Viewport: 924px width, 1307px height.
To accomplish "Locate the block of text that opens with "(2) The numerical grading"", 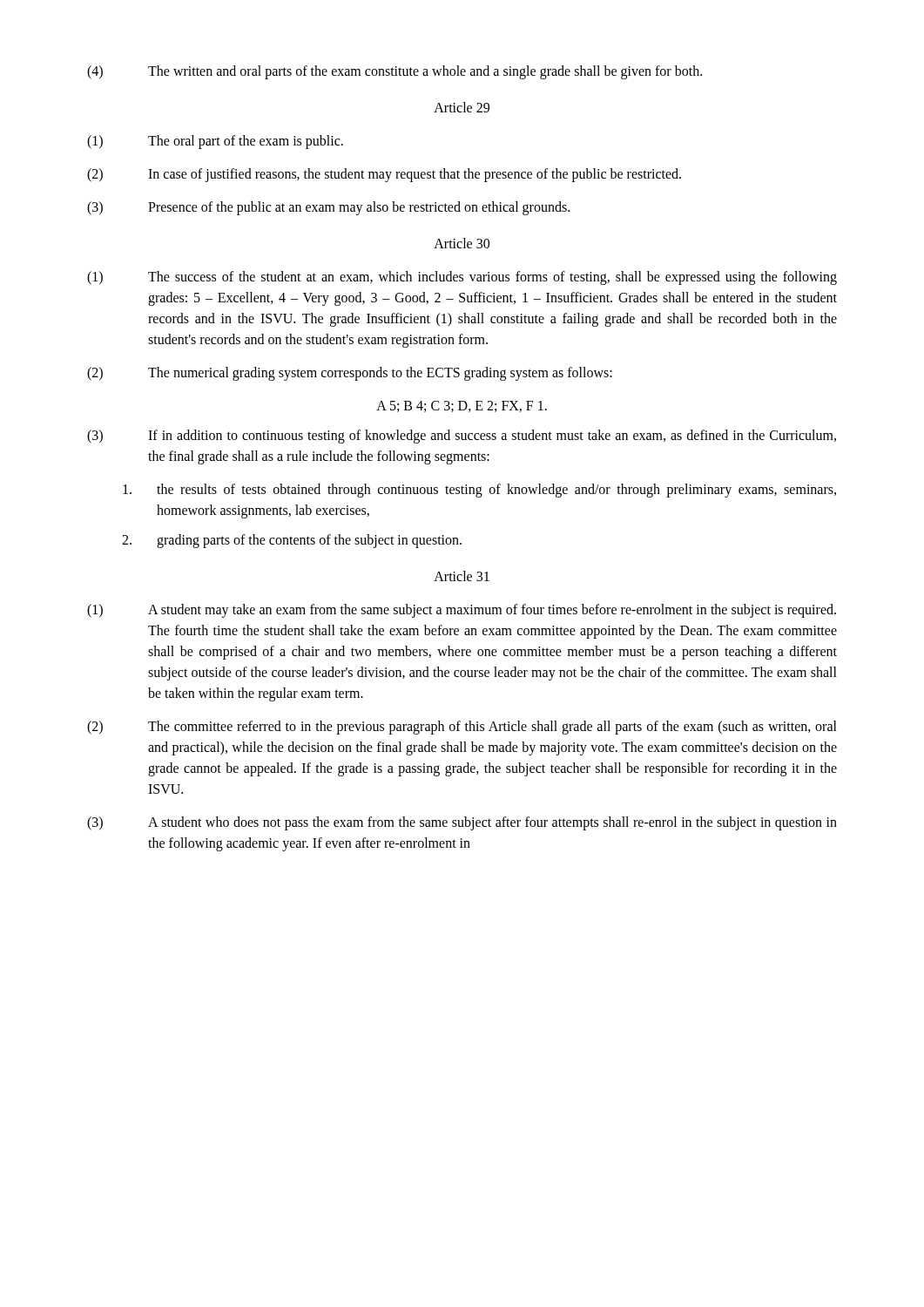I will pos(462,373).
